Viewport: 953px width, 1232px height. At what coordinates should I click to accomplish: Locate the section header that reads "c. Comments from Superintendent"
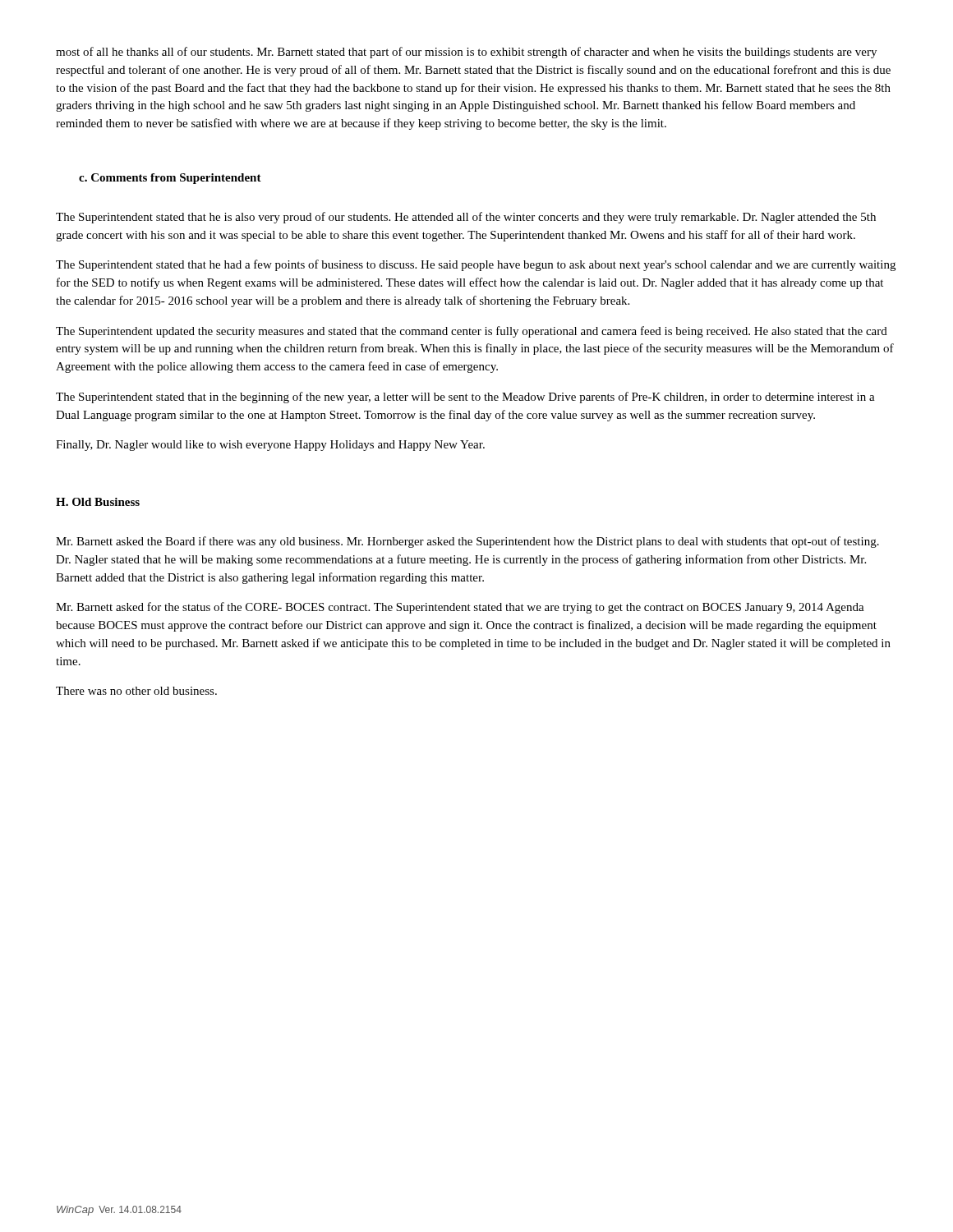click(170, 177)
